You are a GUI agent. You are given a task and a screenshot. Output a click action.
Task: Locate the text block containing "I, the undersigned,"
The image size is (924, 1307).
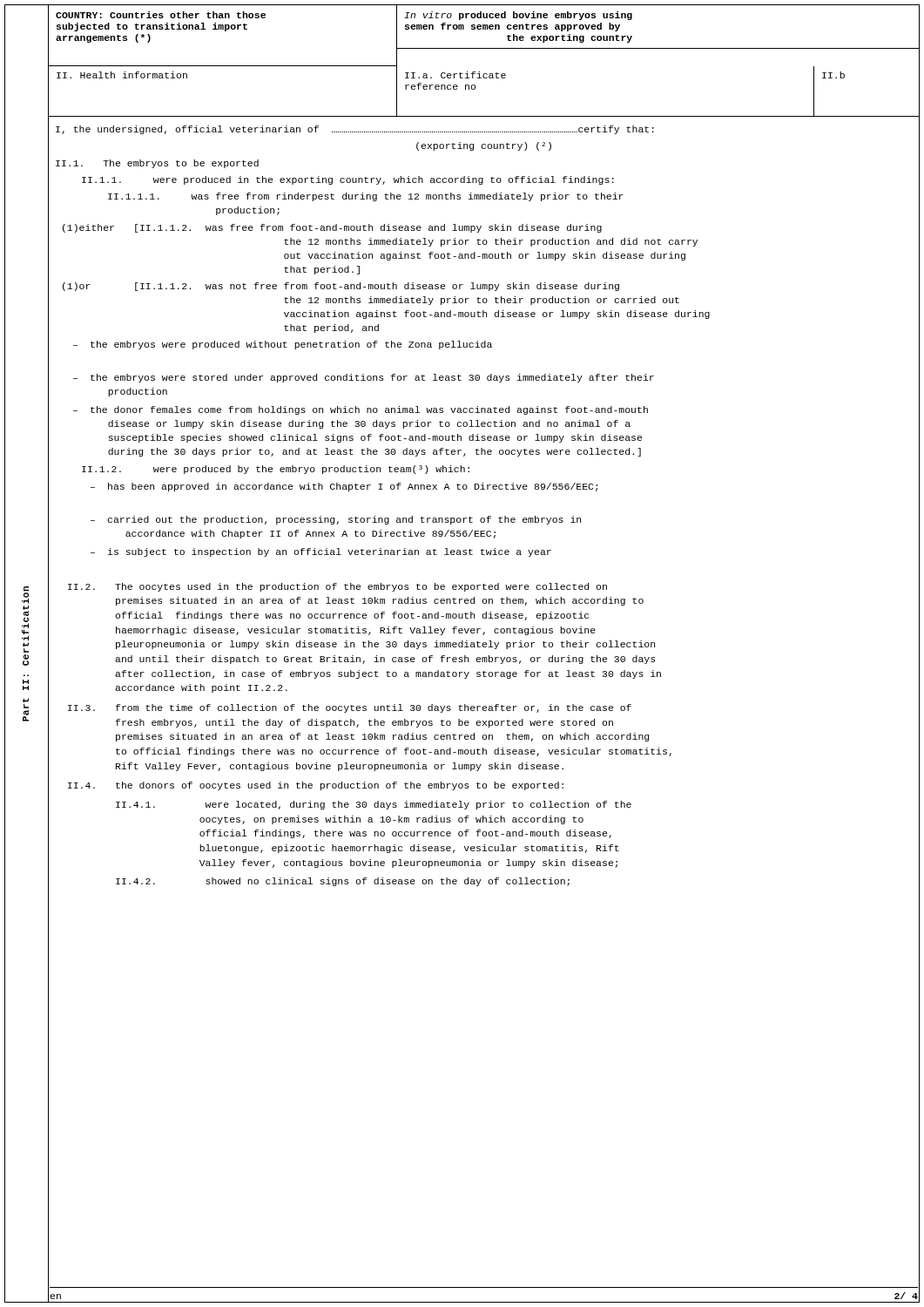pos(355,129)
